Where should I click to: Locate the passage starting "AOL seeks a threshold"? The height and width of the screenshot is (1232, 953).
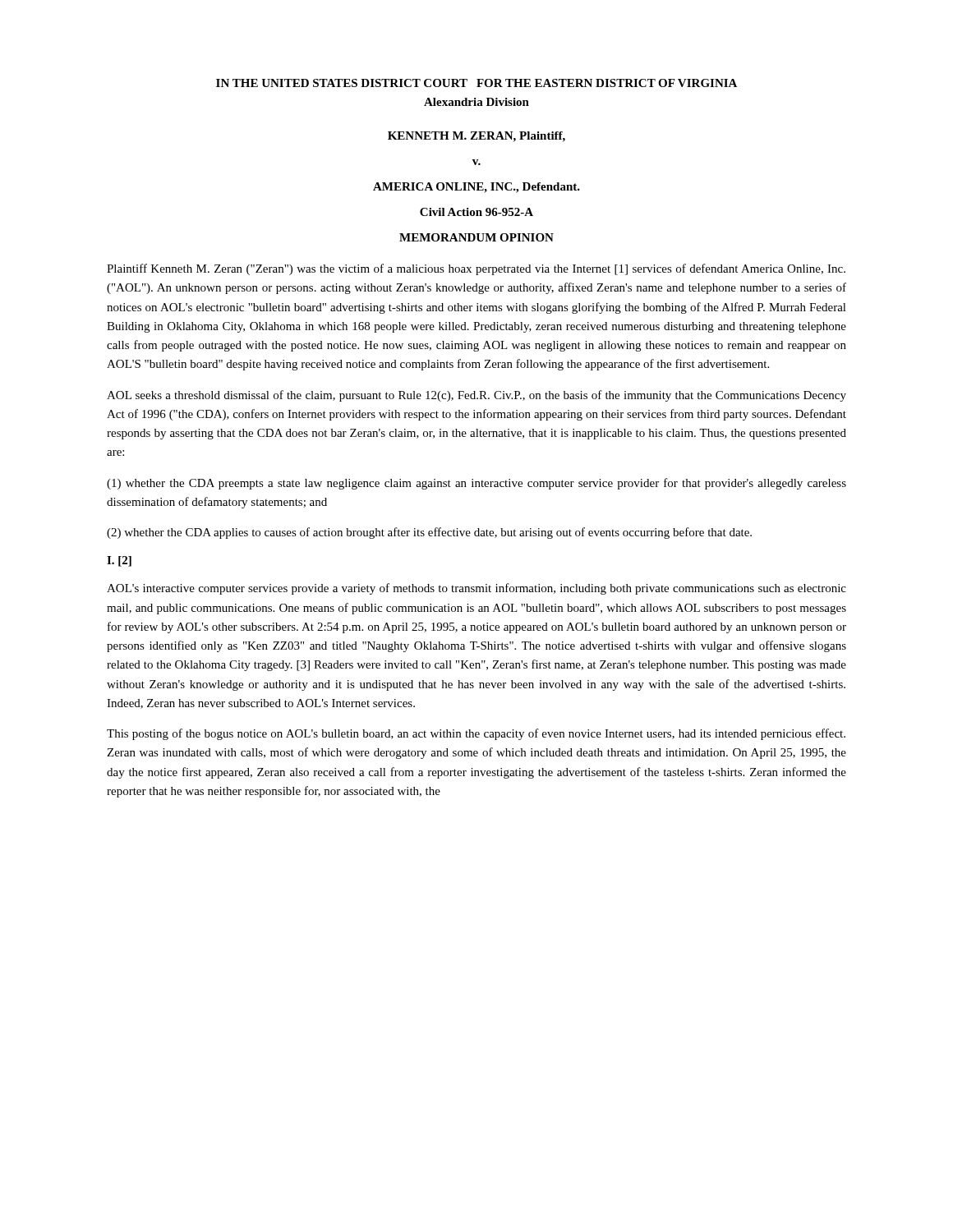pyautogui.click(x=476, y=424)
